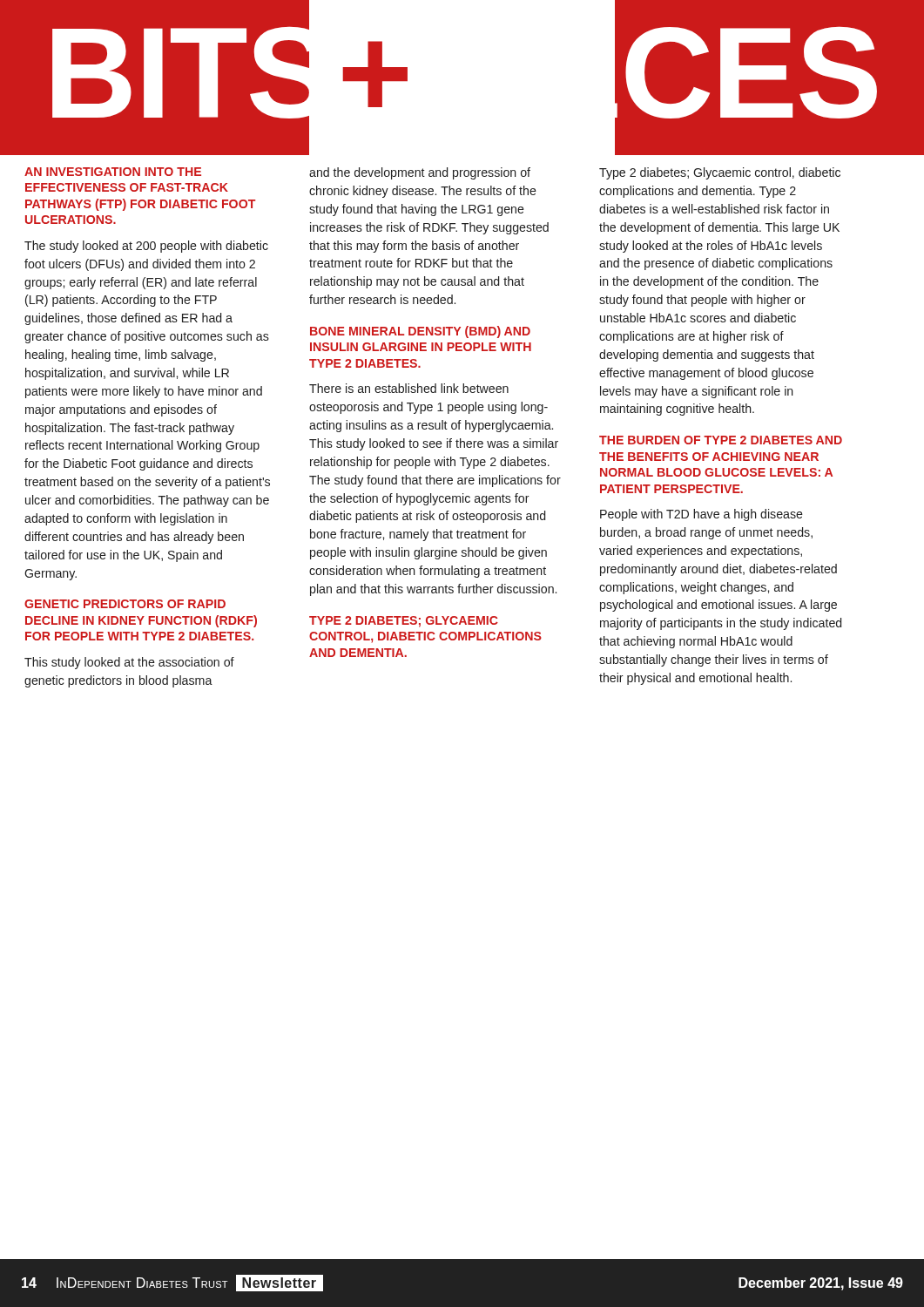Select the title
Image resolution: width=924 pixels, height=1307 pixels.
(x=462, y=78)
